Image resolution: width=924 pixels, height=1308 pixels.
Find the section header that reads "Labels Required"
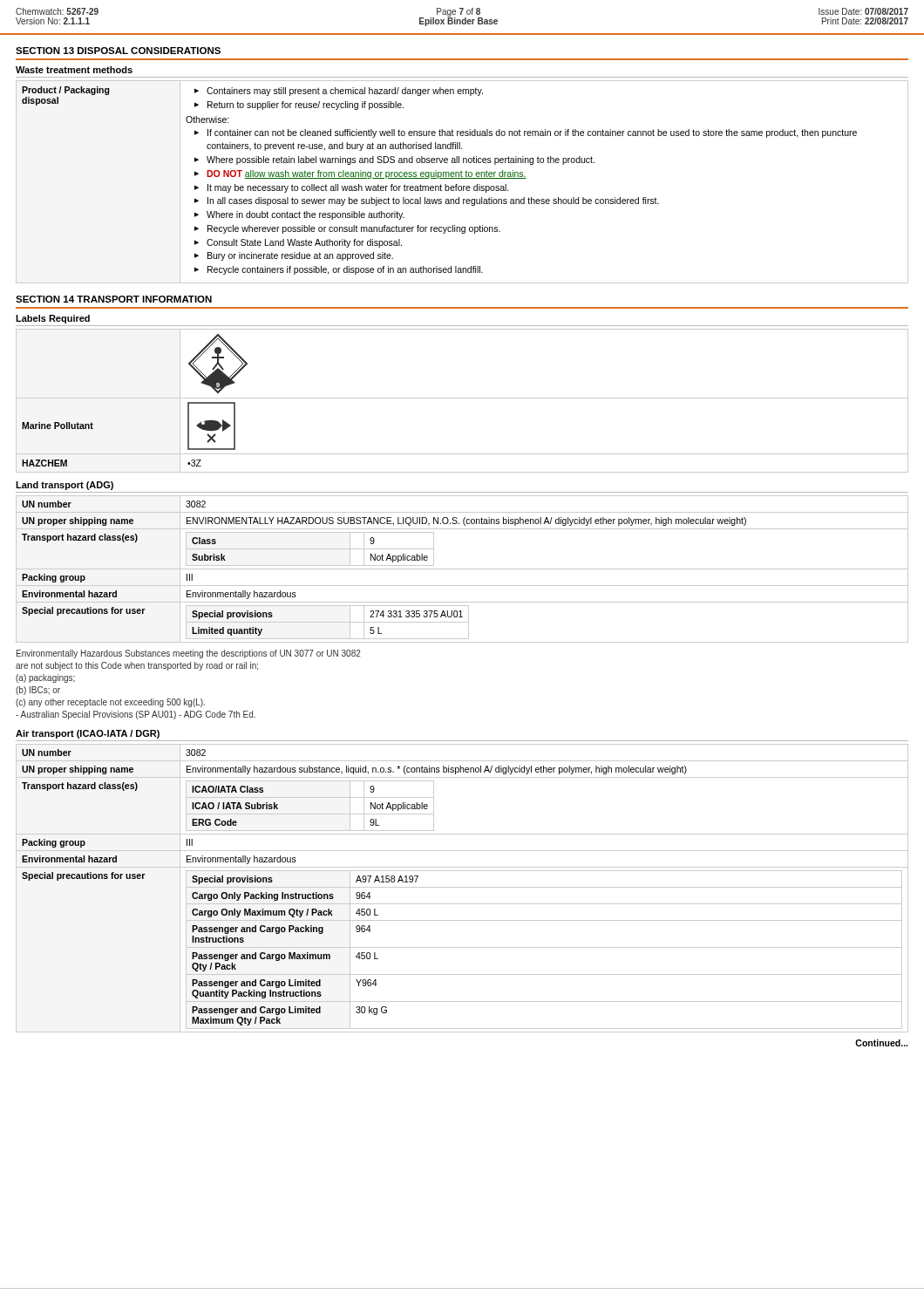click(x=53, y=318)
